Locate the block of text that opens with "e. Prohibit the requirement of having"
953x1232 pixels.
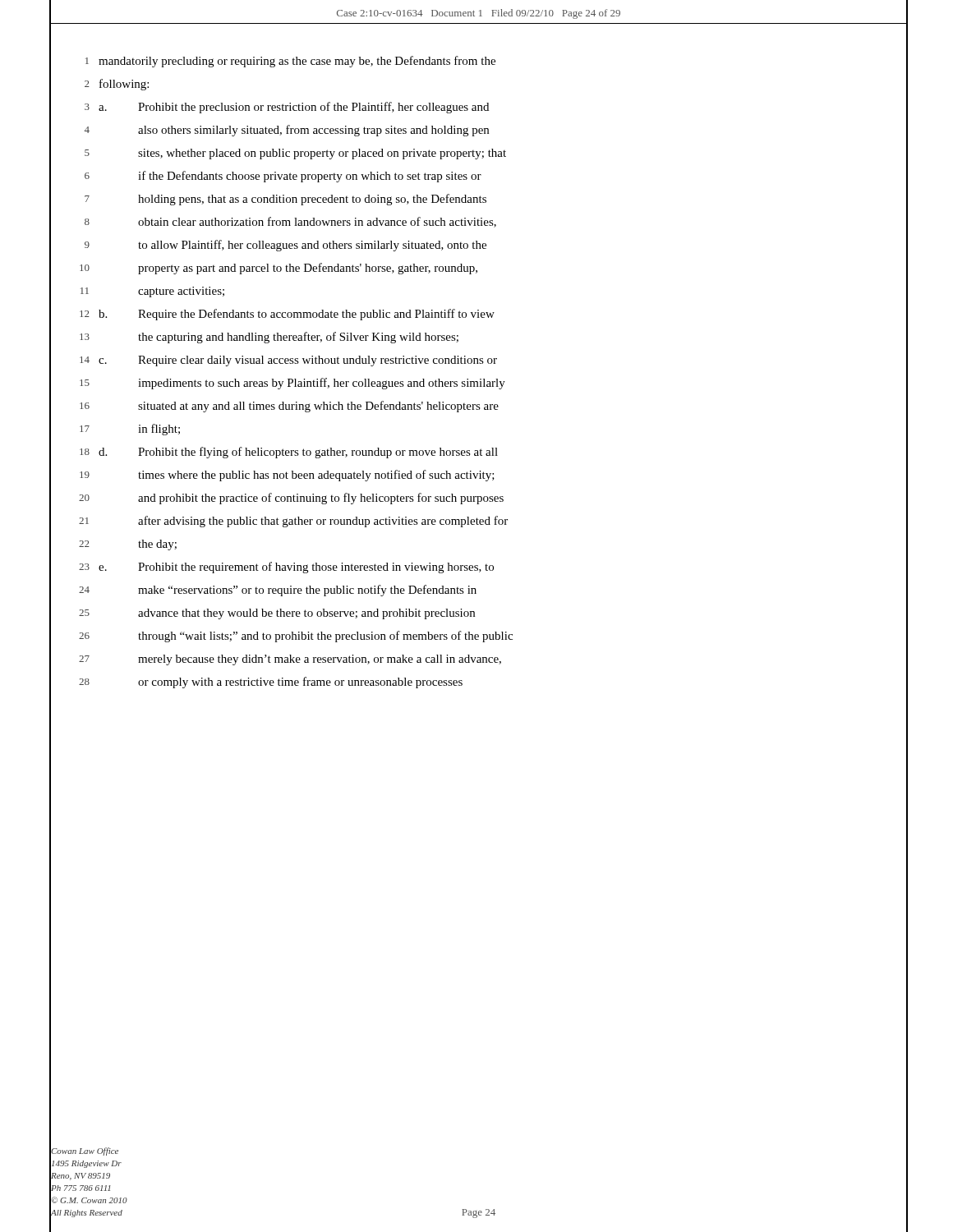(x=495, y=624)
